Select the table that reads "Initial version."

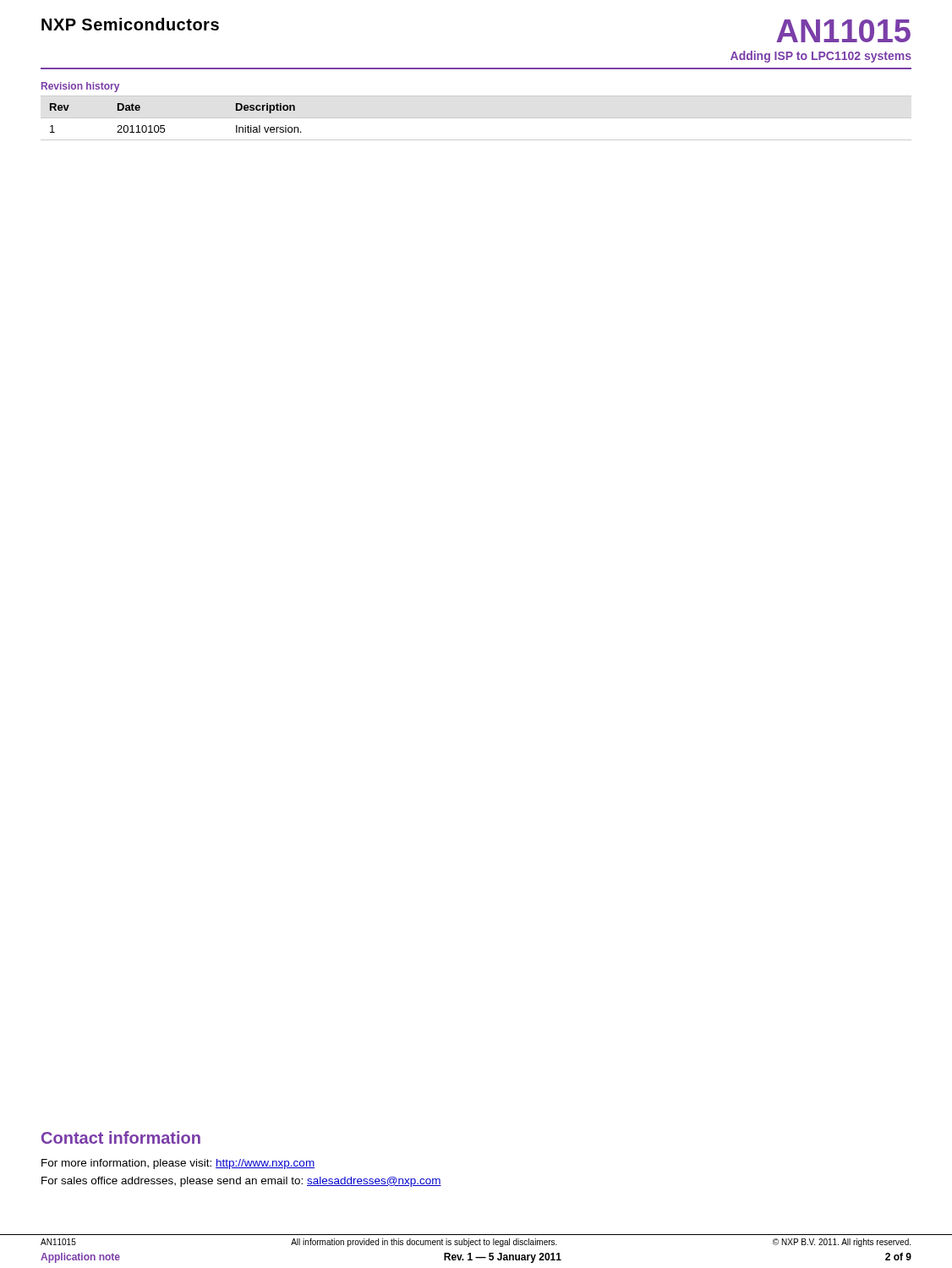coord(476,118)
